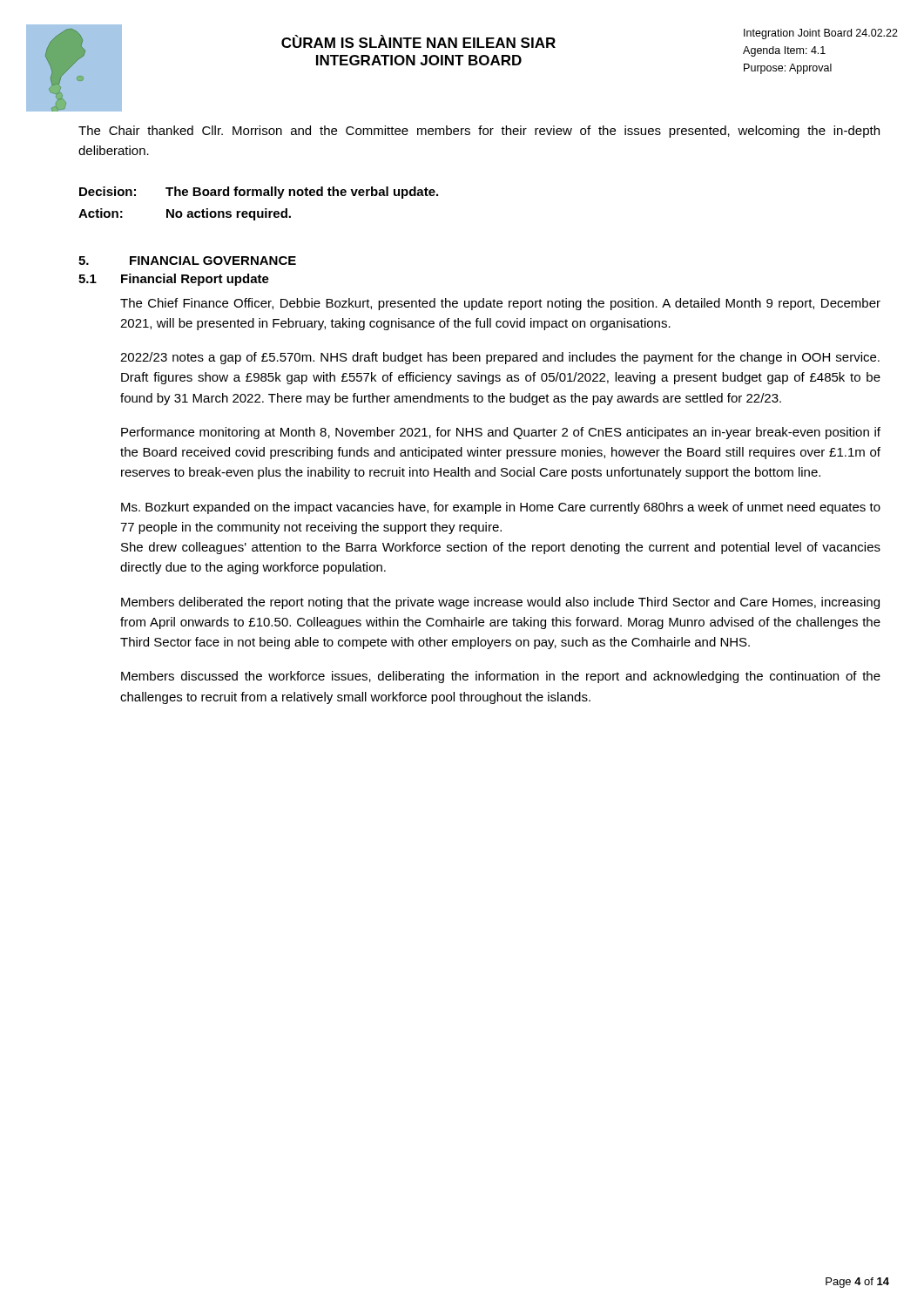The width and height of the screenshot is (924, 1307).
Task: Point to the block beginning "Performance monitoring at Month 8, November 2021, for"
Action: (x=500, y=452)
